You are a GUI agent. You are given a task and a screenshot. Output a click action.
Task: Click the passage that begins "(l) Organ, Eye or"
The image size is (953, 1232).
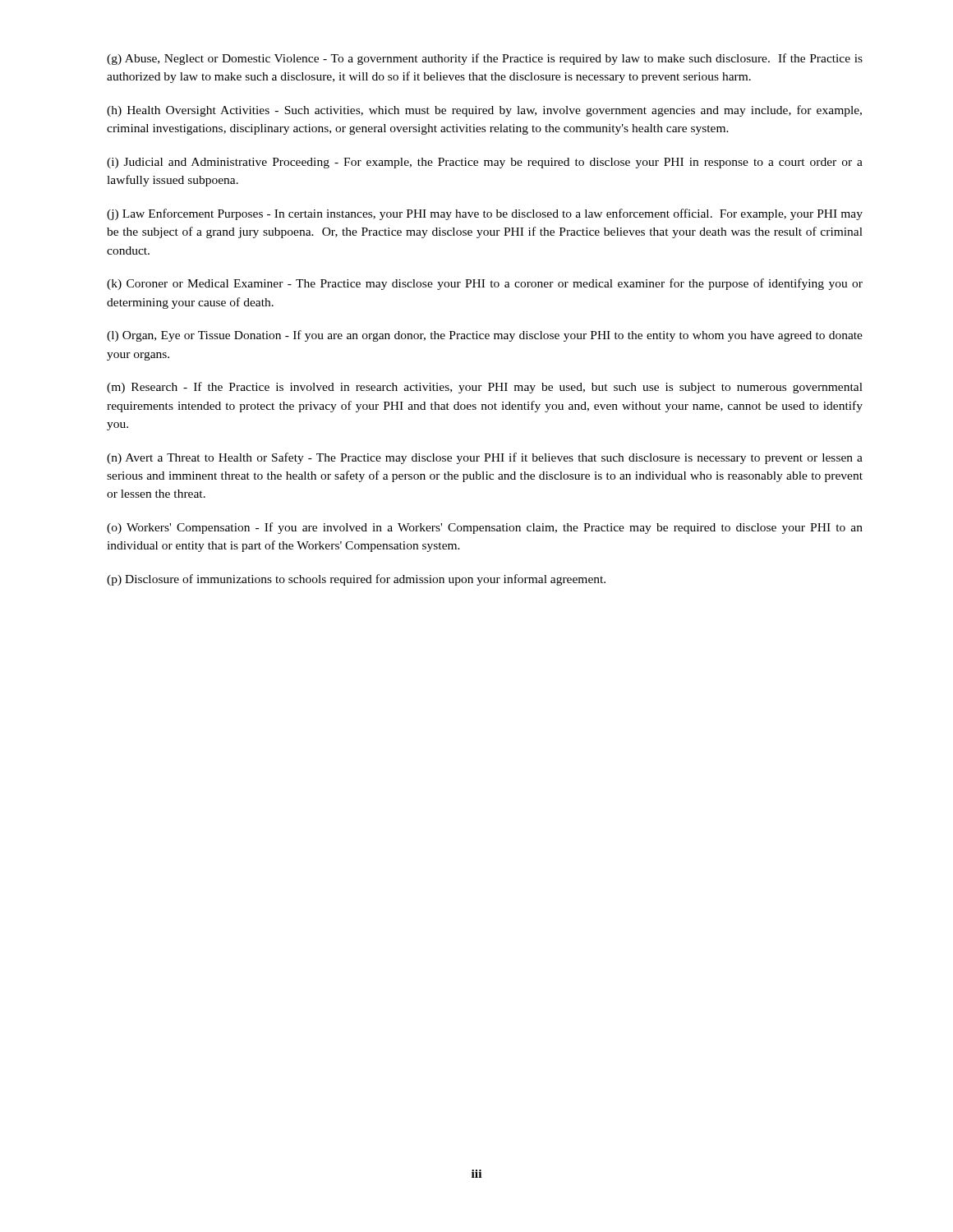[485, 344]
